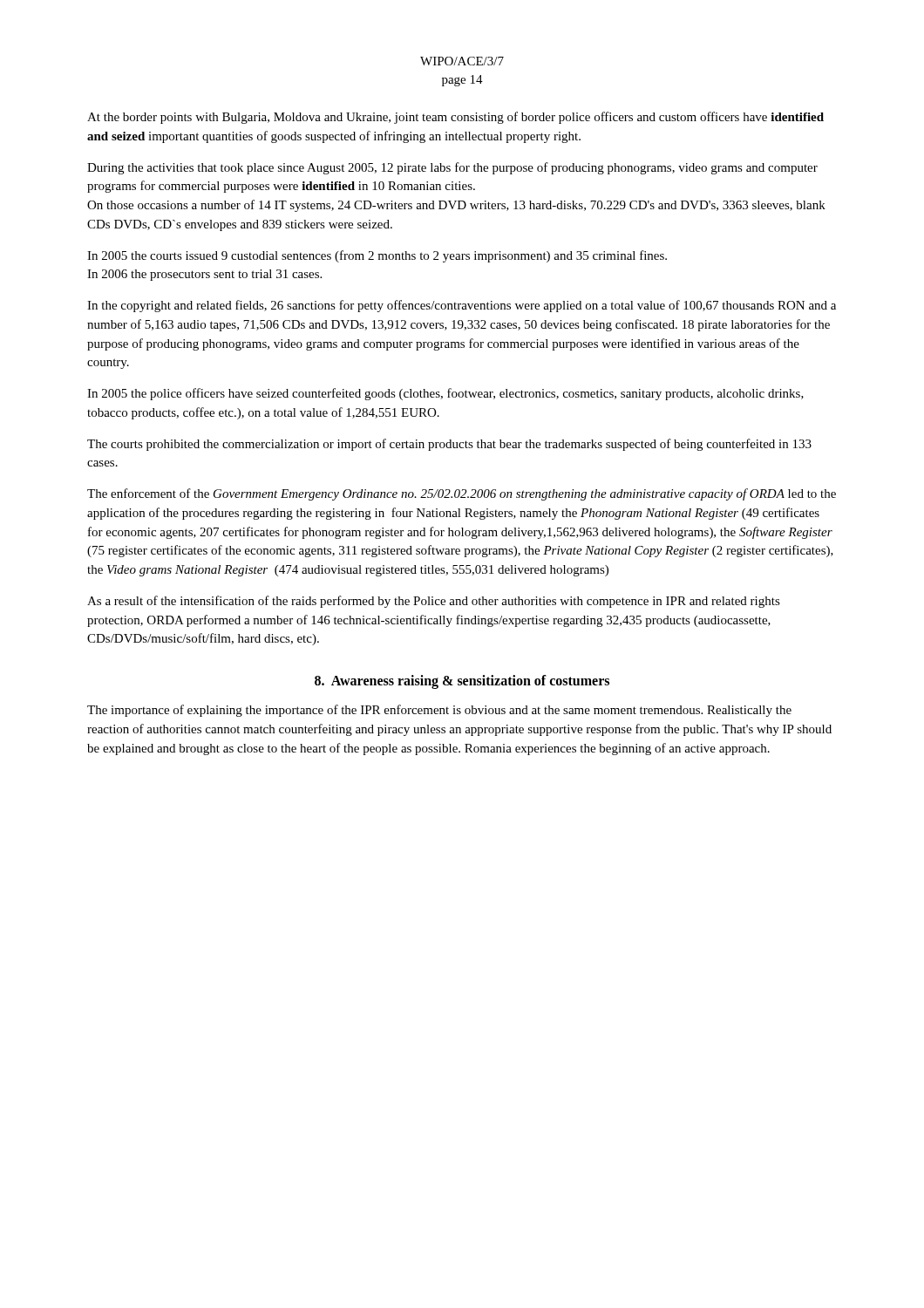The width and height of the screenshot is (924, 1308).
Task: Locate the block of text that opens with "In 2005 the police officers"
Action: tap(462, 404)
